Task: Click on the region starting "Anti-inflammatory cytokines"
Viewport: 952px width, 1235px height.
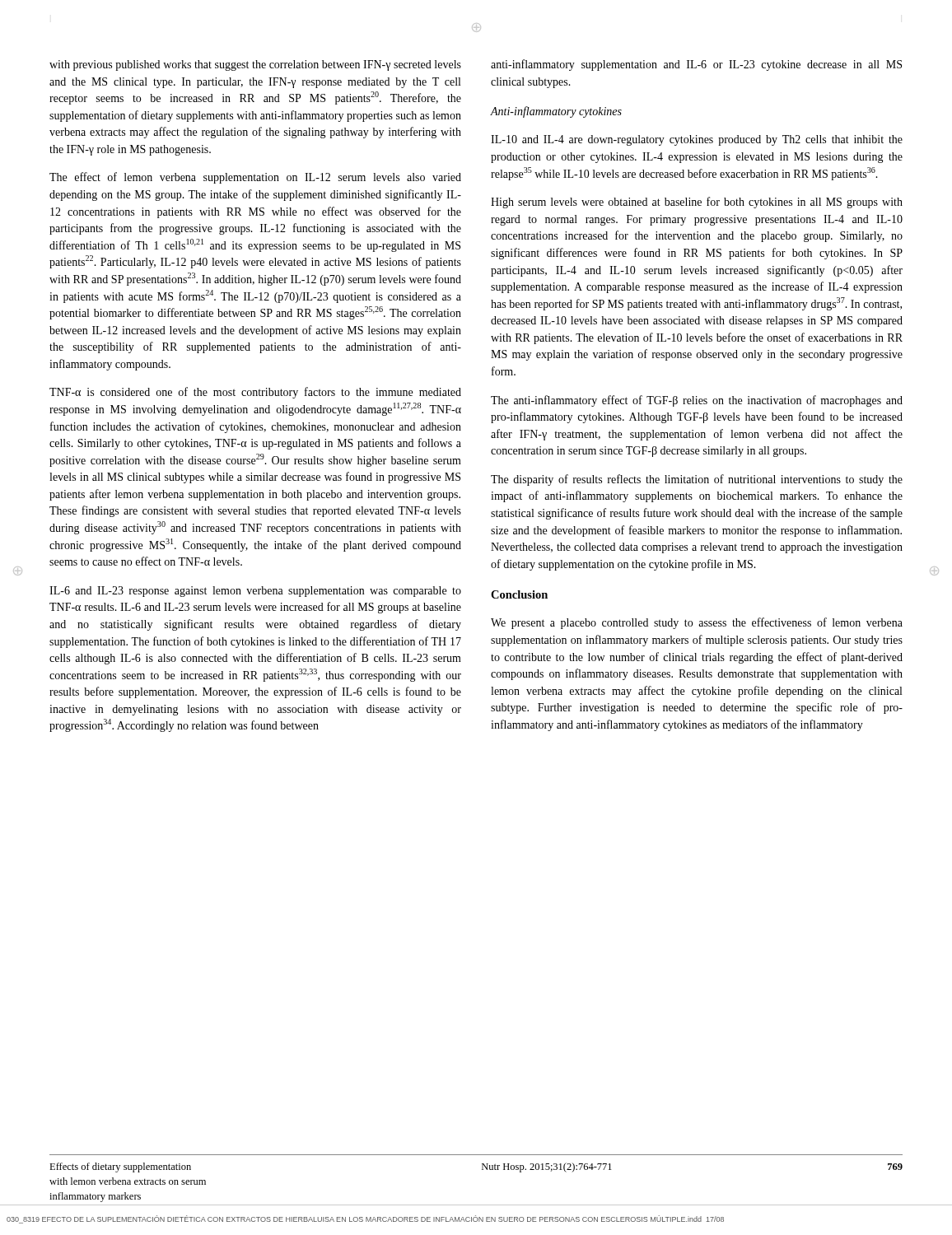Action: click(556, 112)
